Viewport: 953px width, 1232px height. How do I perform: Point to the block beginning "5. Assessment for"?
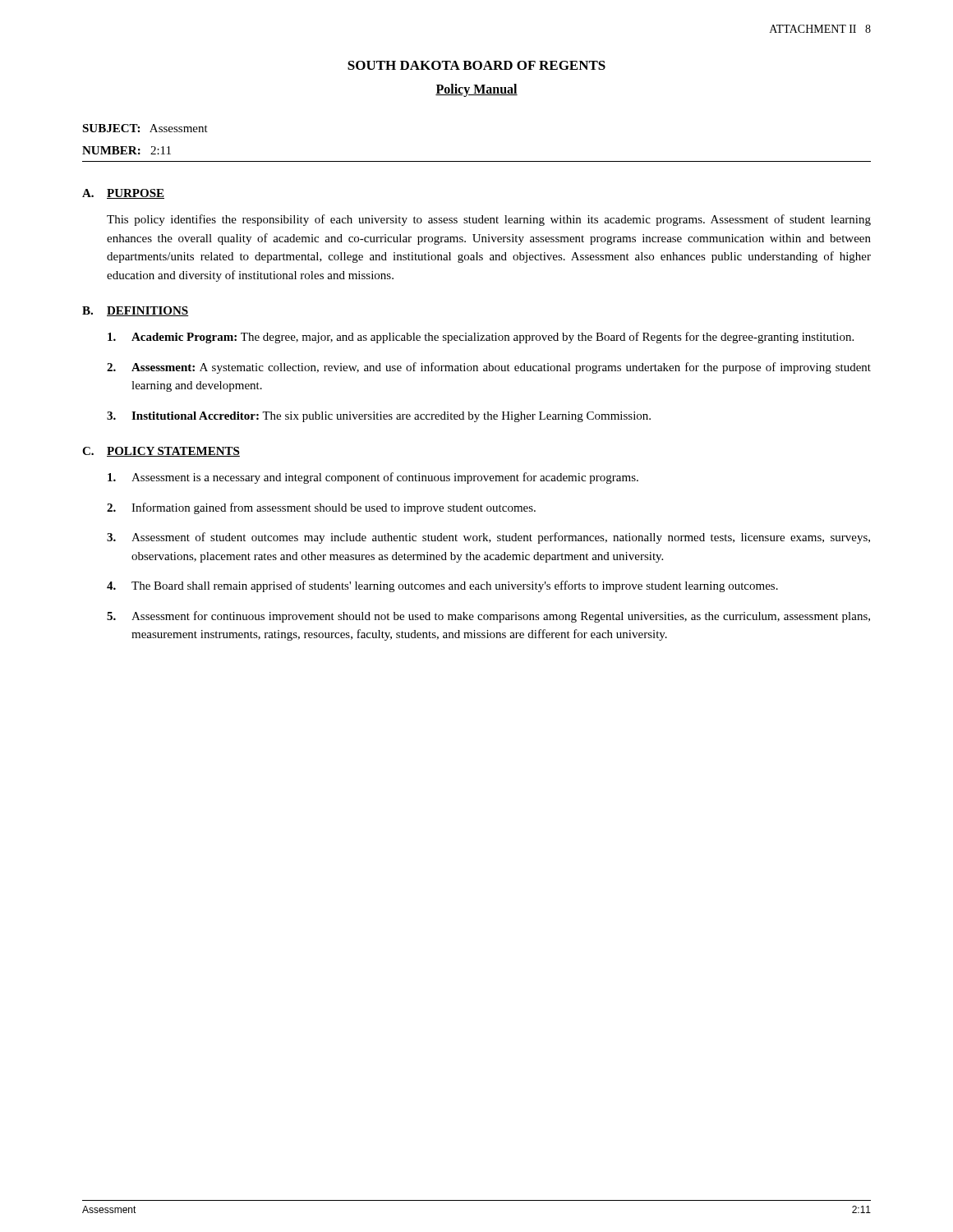click(489, 625)
